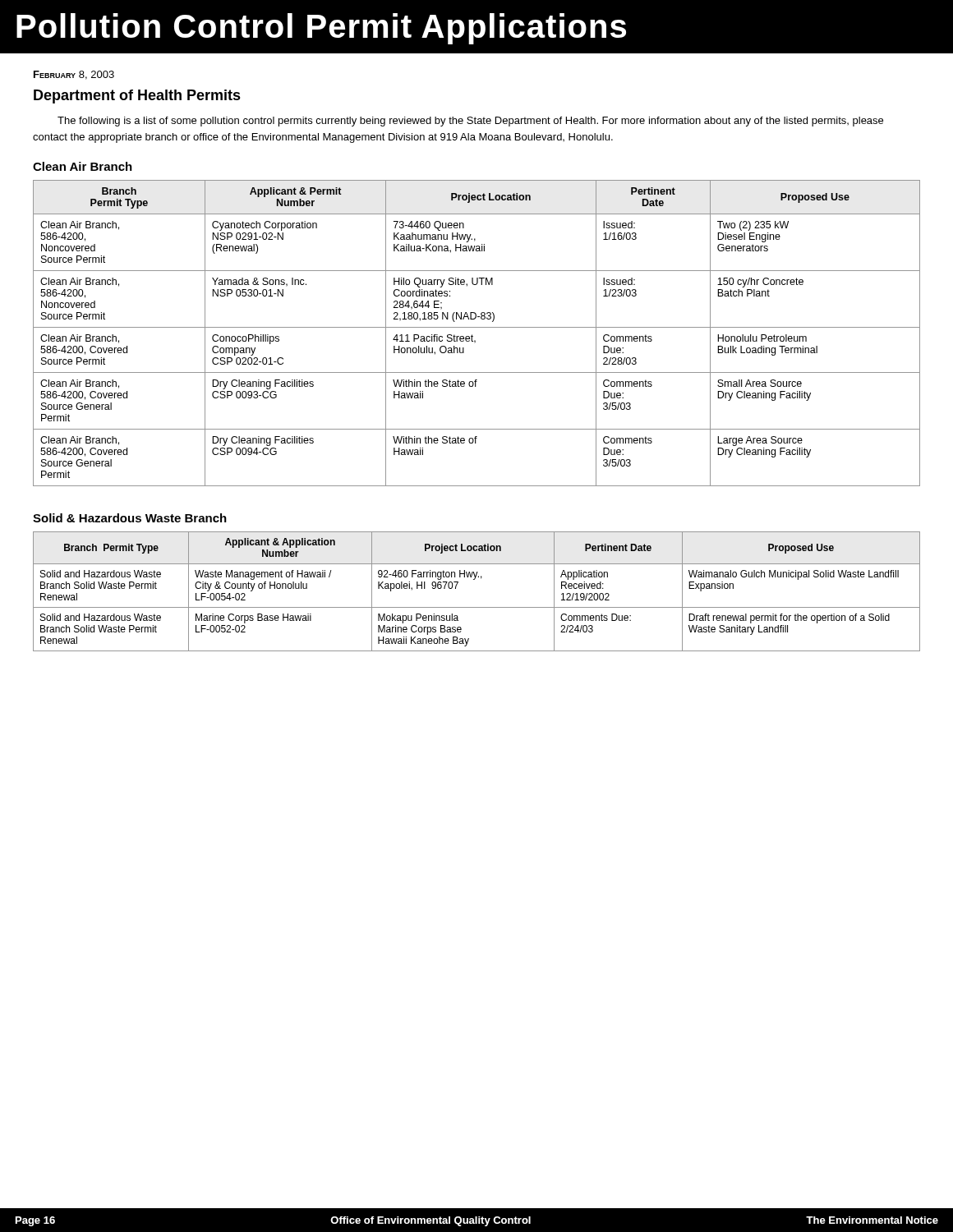Locate the text "Pollution Control Permit Applications"
953x1232 pixels.
click(x=476, y=27)
